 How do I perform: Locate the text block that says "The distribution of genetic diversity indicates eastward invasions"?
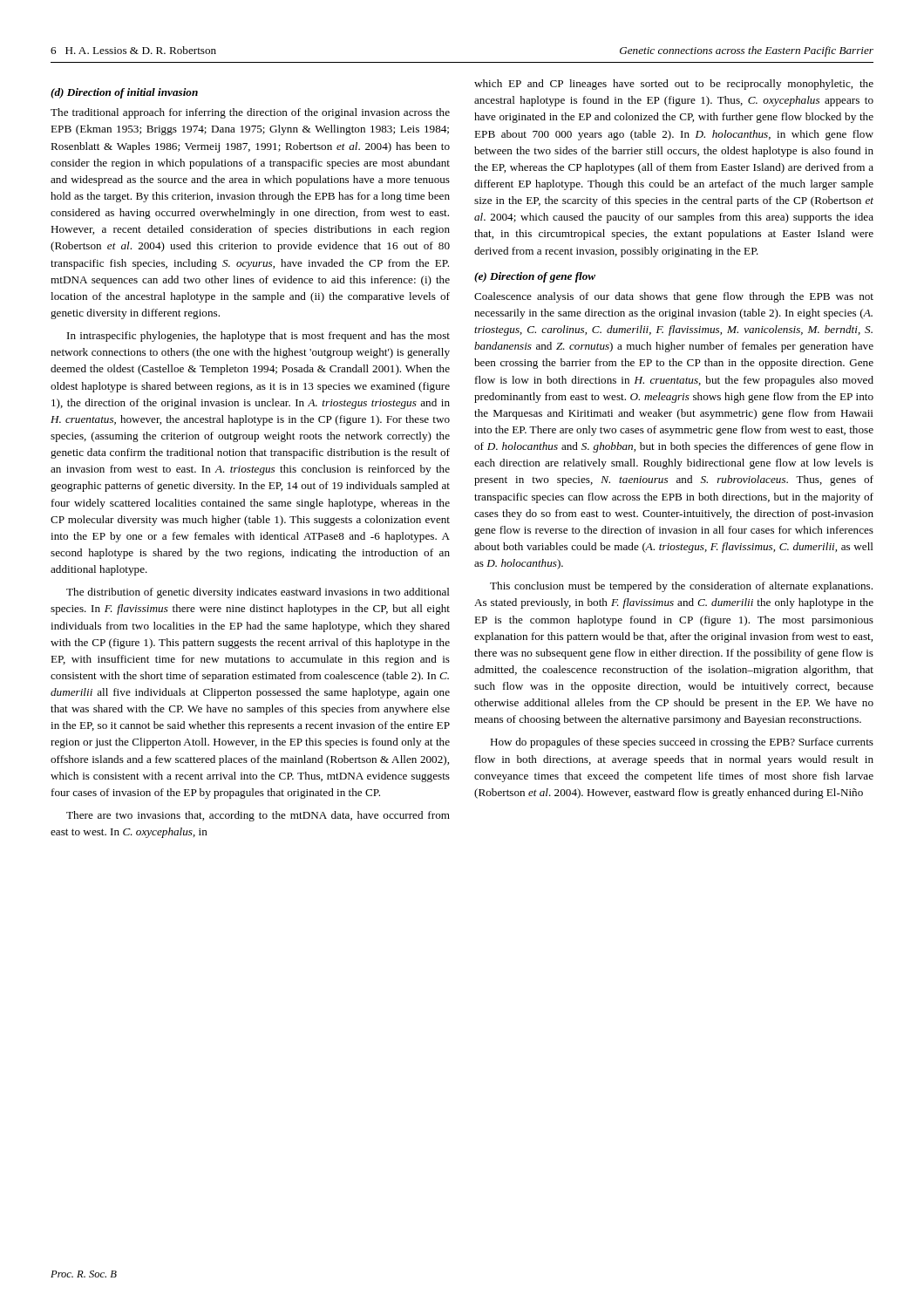point(250,692)
